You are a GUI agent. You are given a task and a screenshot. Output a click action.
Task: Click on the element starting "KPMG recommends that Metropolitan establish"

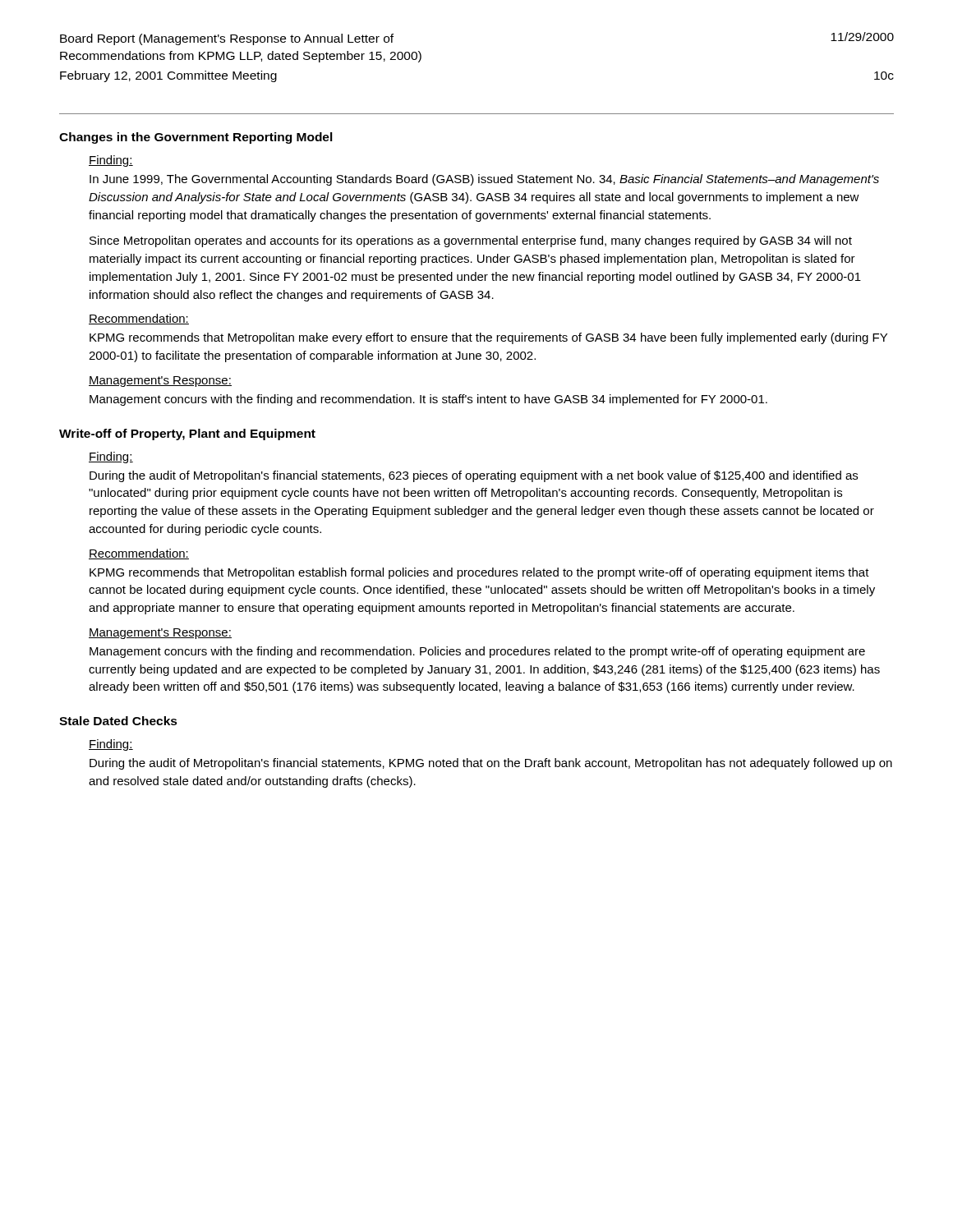click(x=482, y=590)
